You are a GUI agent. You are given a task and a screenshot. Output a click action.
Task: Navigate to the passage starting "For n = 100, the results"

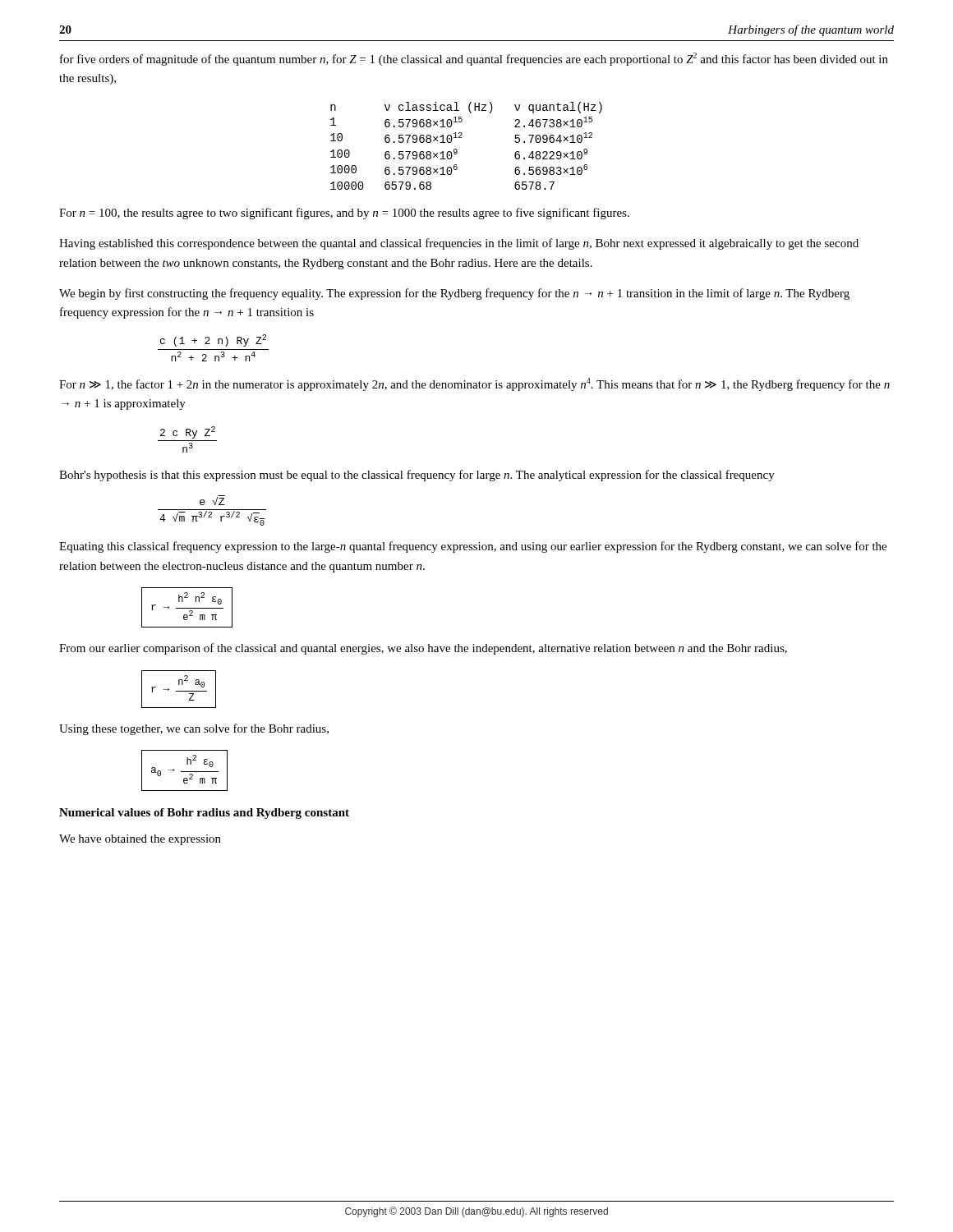476,213
